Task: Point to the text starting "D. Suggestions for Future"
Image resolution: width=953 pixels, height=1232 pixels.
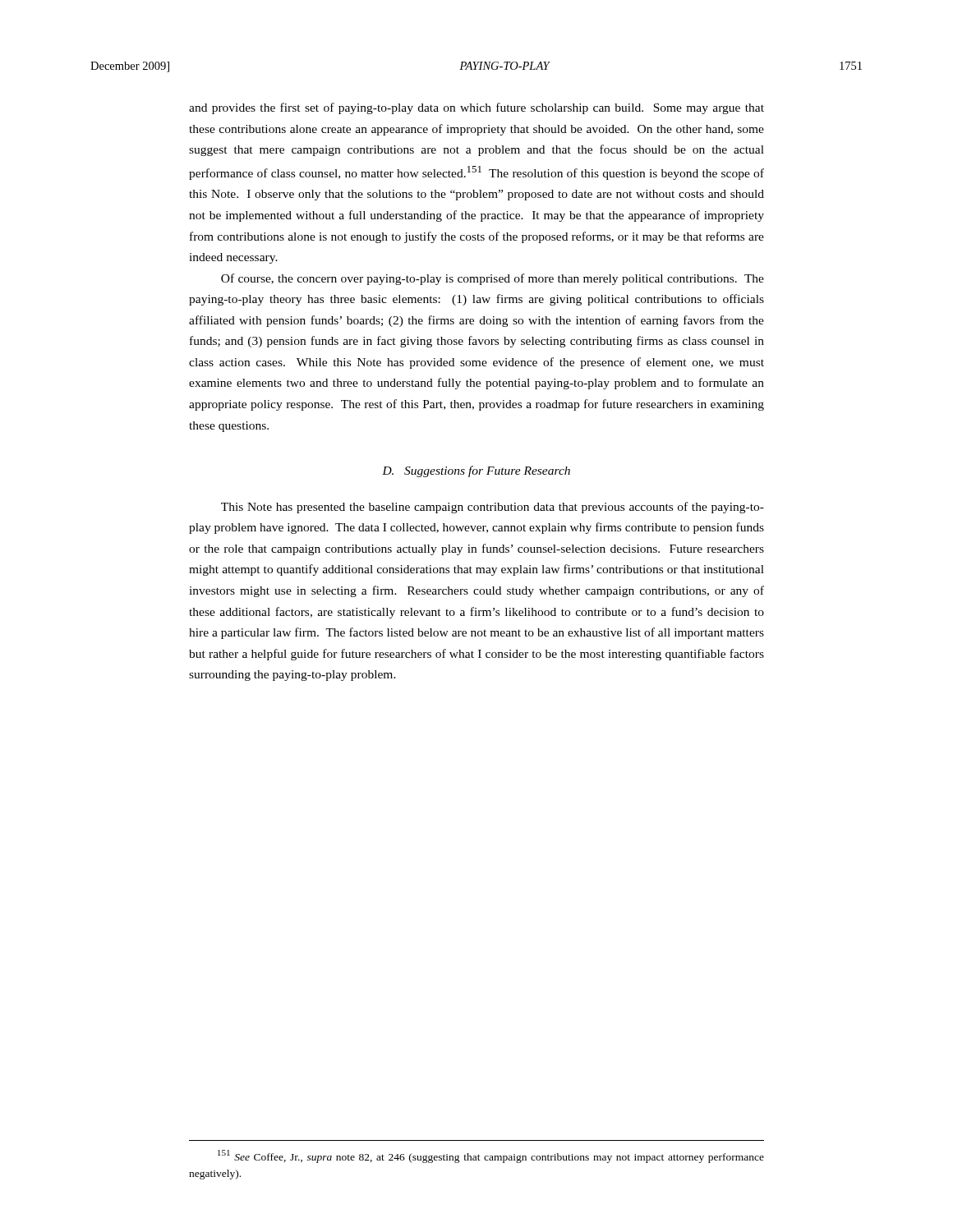Action: click(476, 470)
